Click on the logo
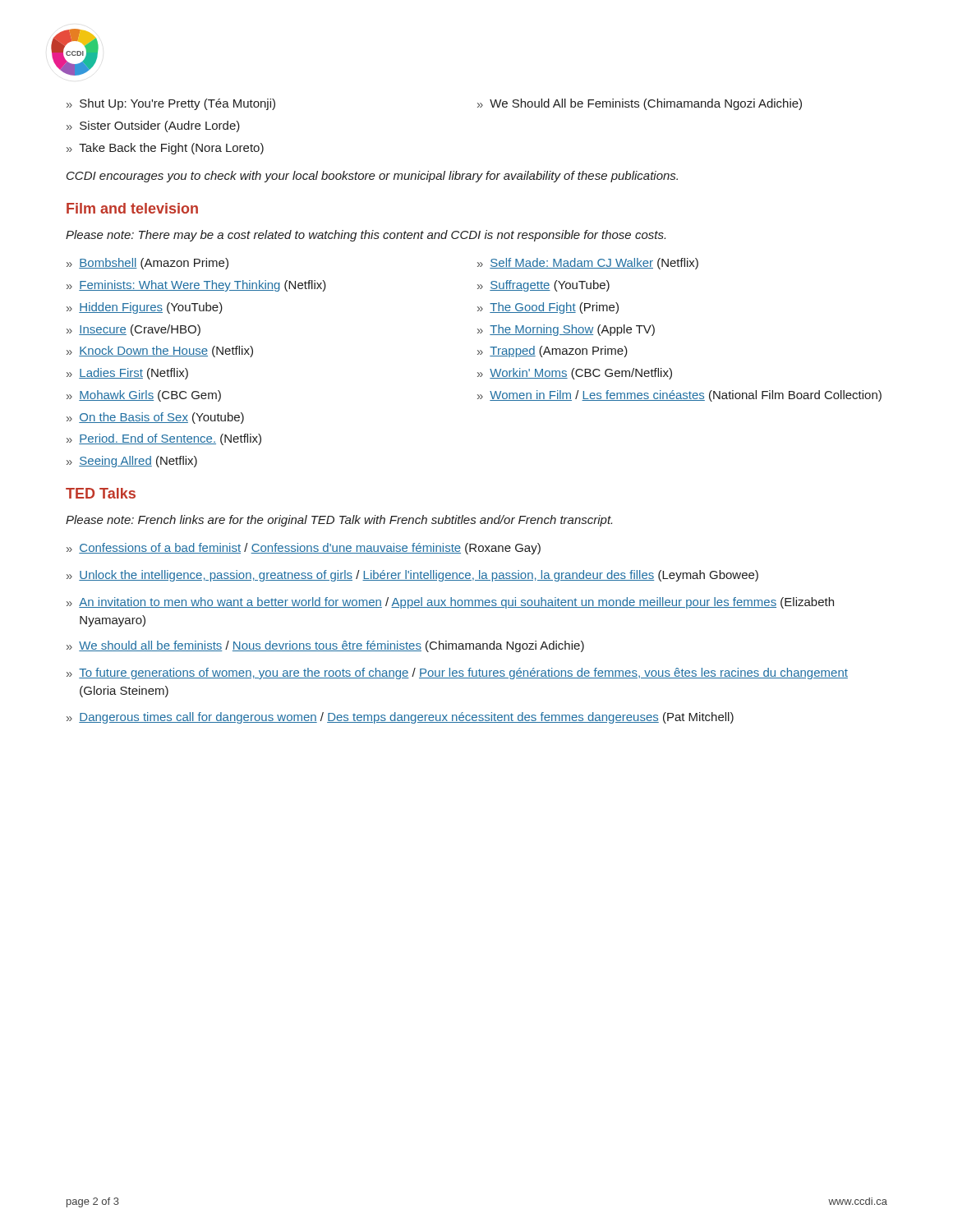 pyautogui.click(x=75, y=53)
